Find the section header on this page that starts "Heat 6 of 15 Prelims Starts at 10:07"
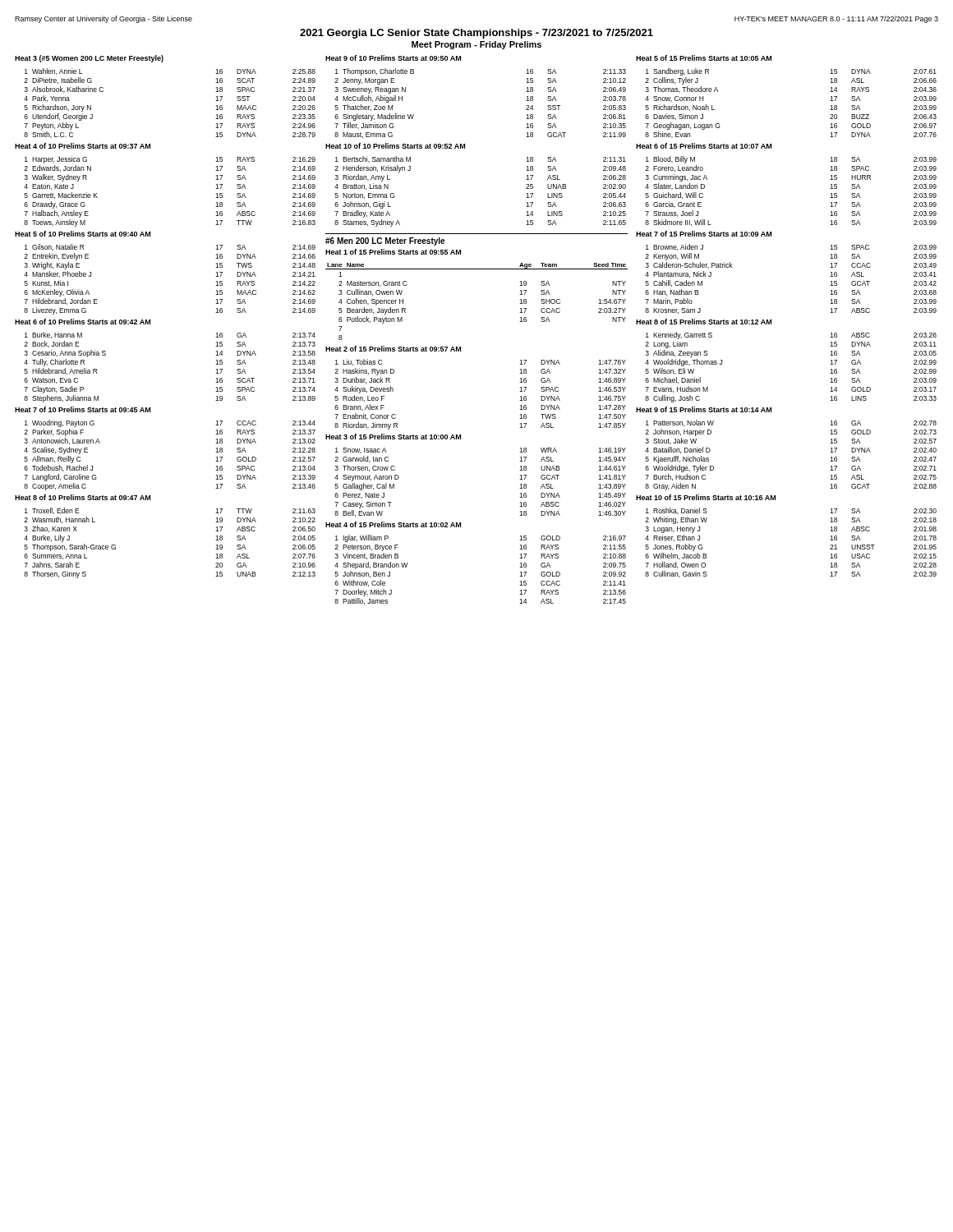953x1232 pixels. 704,146
